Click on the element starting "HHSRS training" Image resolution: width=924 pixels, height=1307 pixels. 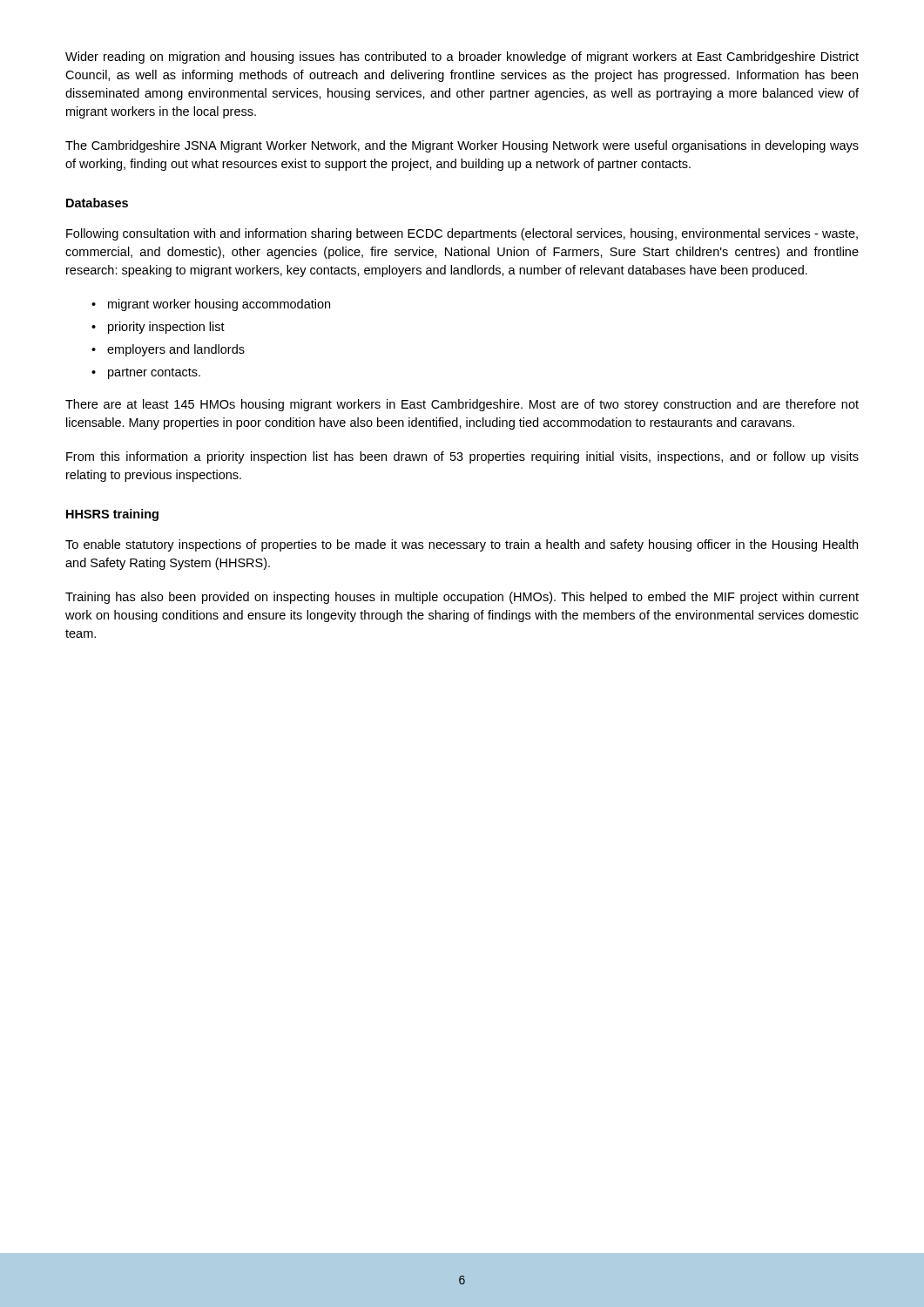(x=112, y=514)
